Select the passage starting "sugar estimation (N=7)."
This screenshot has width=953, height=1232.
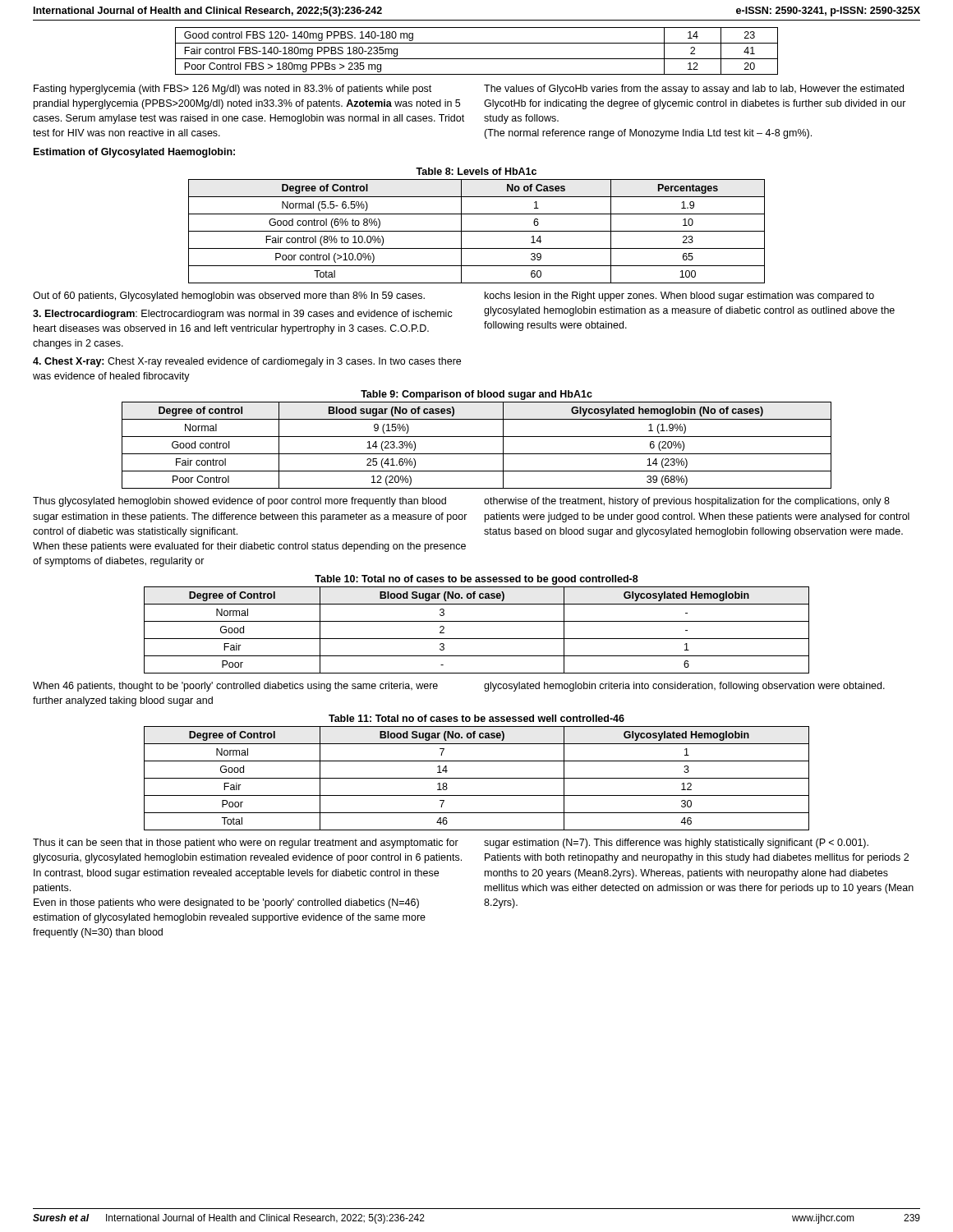click(699, 873)
